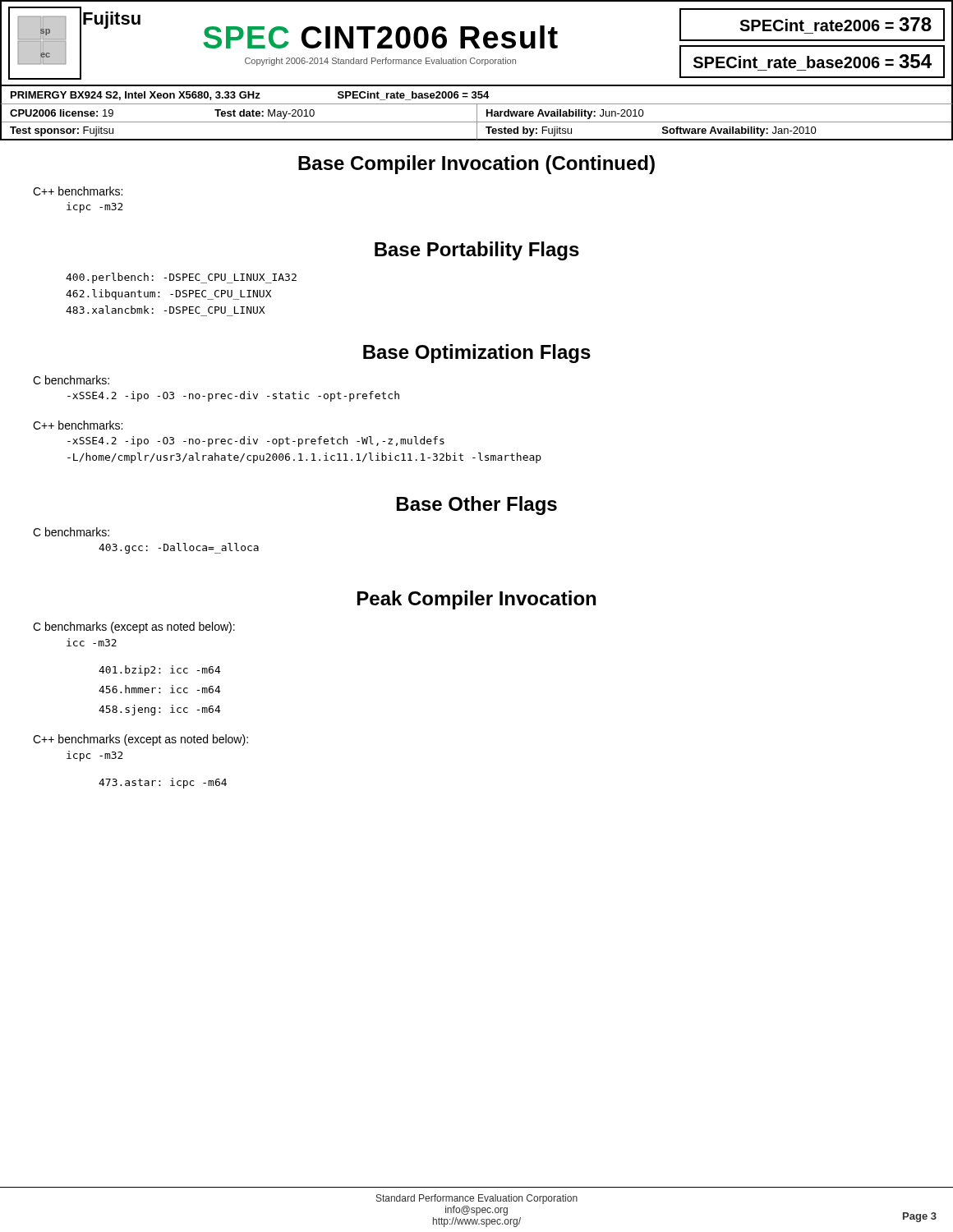Screen dimensions: 1232x953
Task: Navigate to the text block starting "458.sjeng: icc -m64"
Action: coord(160,709)
